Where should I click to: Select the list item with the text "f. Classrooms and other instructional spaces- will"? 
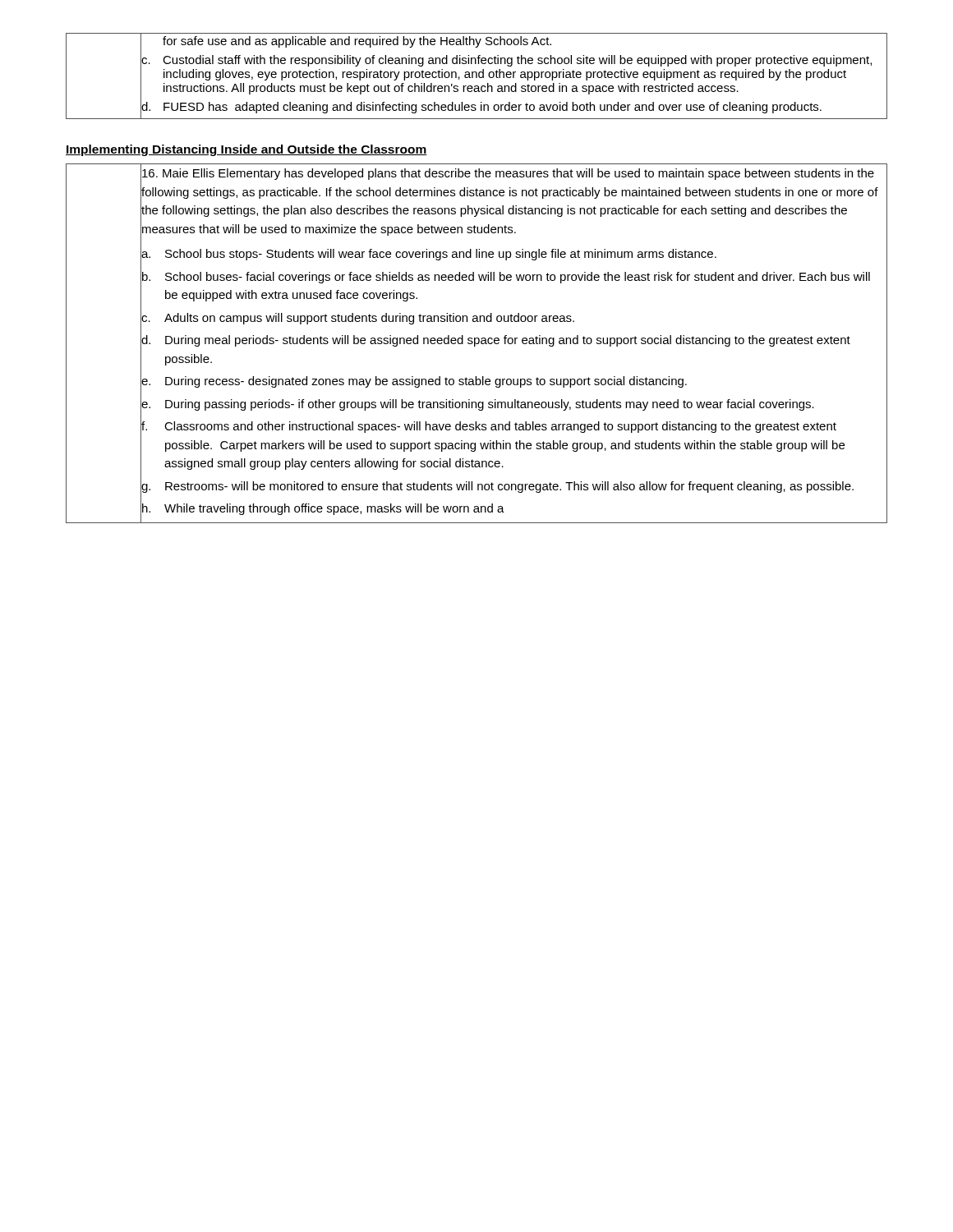[514, 445]
